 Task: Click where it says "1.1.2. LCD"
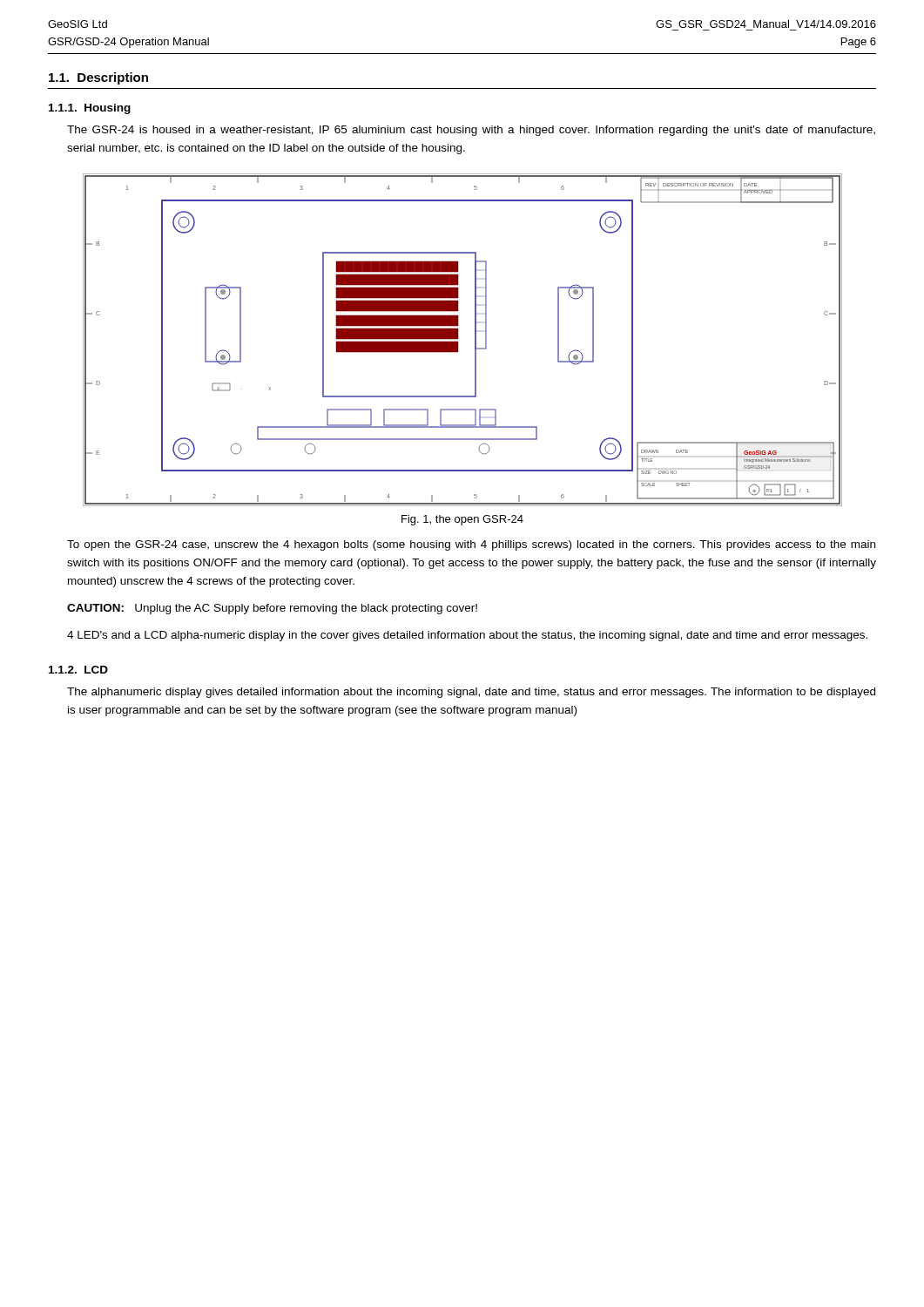pyautogui.click(x=78, y=670)
